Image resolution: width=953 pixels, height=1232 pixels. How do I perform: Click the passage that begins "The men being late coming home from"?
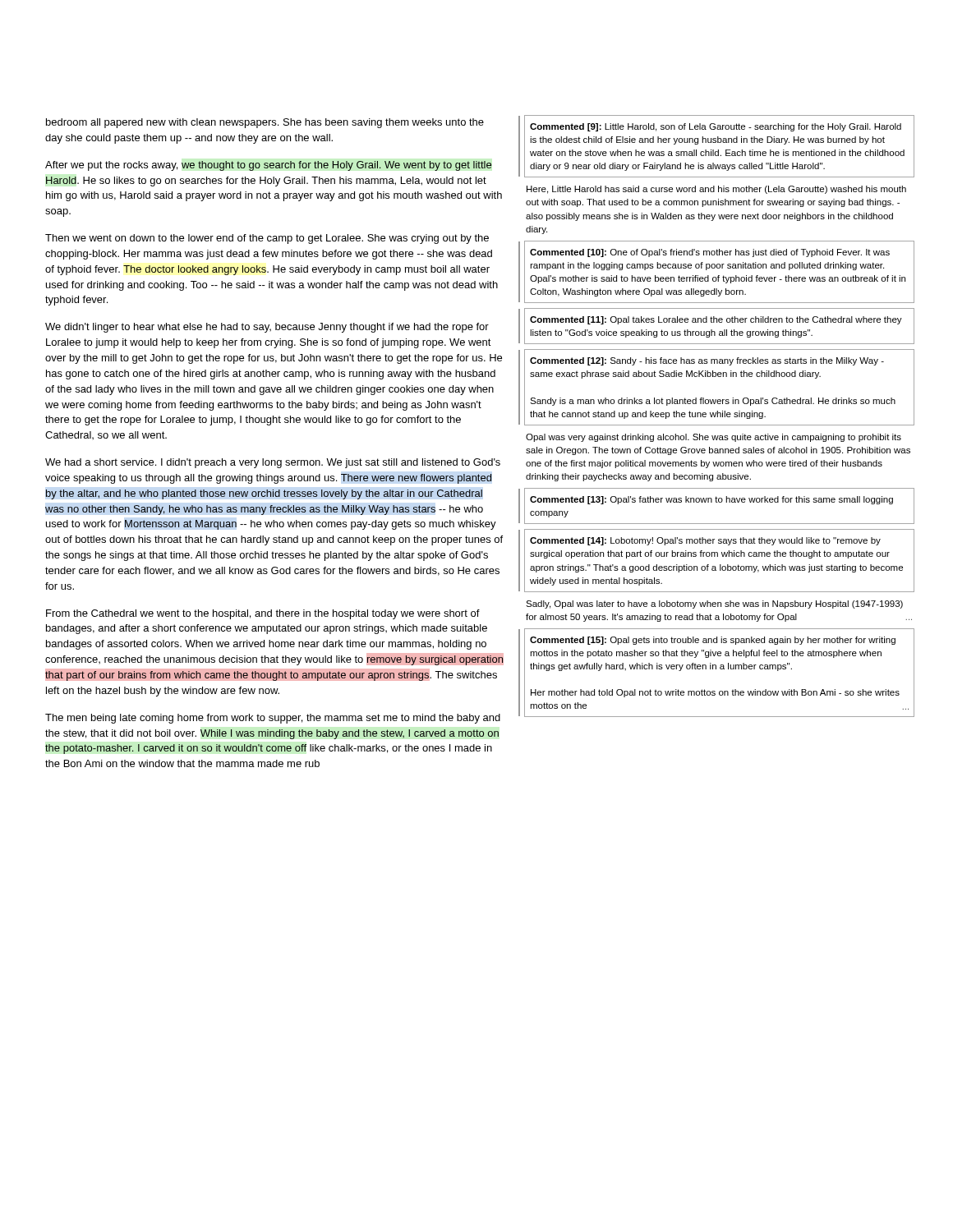274,741
